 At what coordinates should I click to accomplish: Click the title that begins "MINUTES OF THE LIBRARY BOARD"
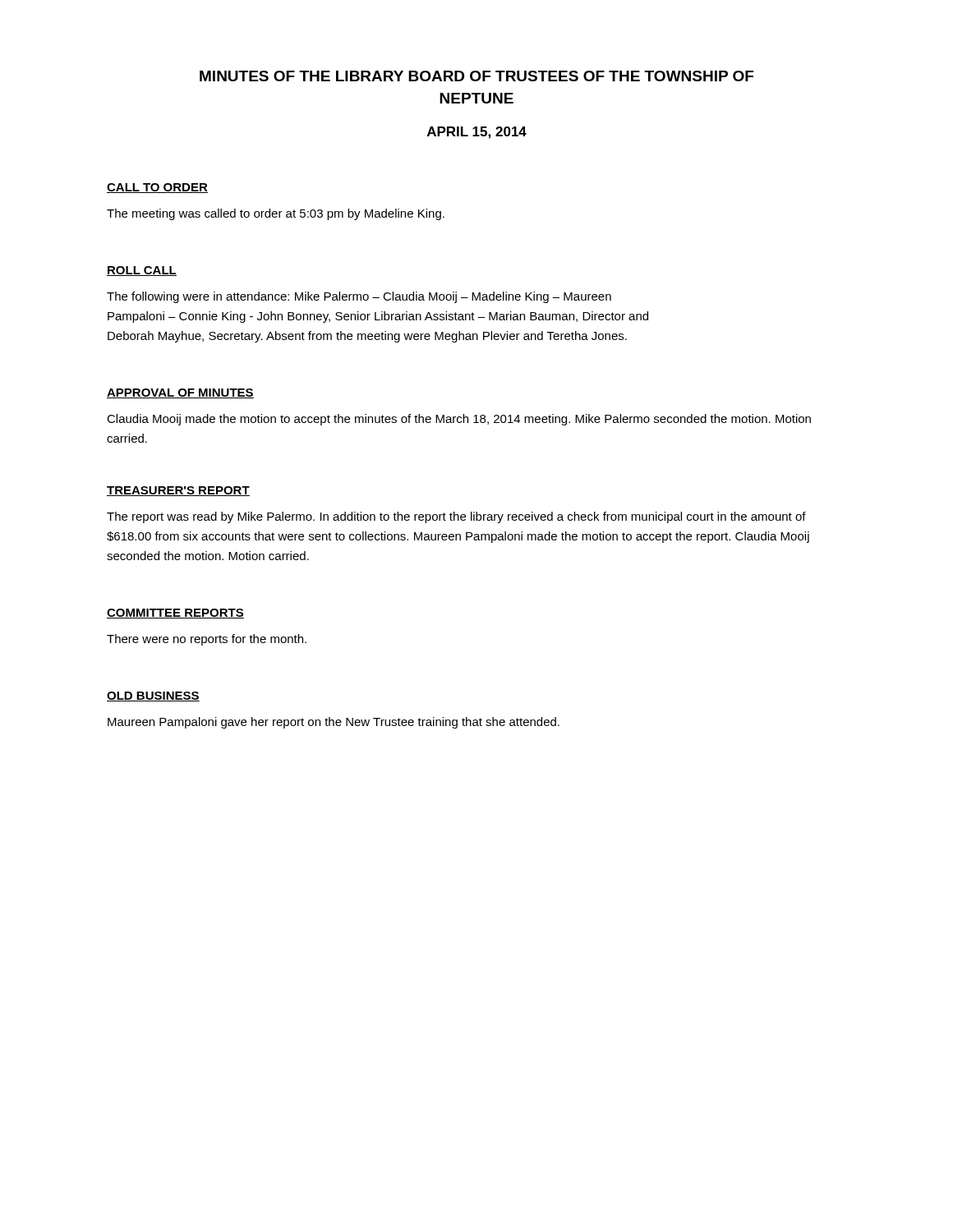click(476, 88)
